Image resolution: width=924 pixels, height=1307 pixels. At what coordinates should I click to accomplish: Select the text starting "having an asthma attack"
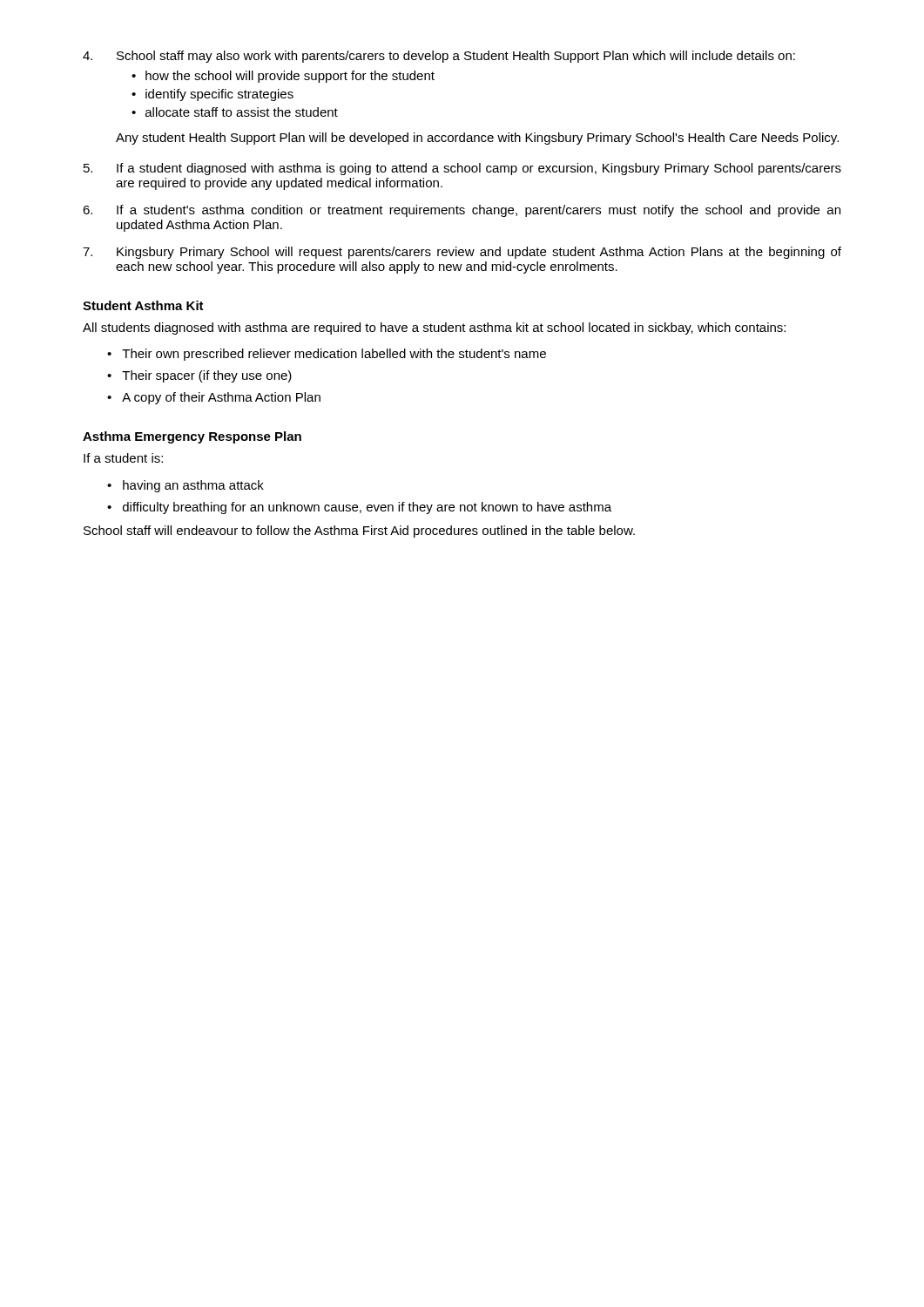pyautogui.click(x=185, y=486)
